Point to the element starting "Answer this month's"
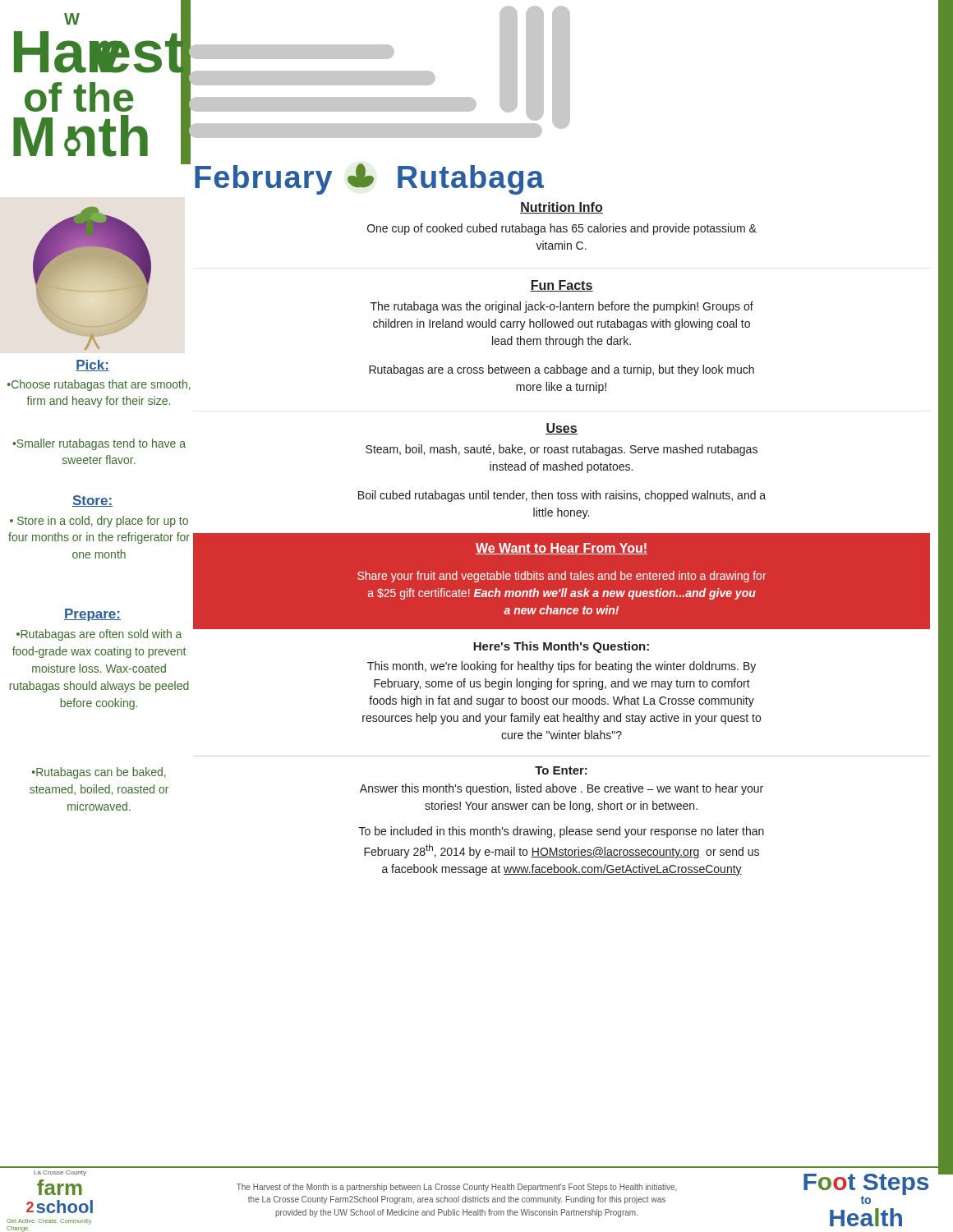The height and width of the screenshot is (1232, 953). coord(562,797)
